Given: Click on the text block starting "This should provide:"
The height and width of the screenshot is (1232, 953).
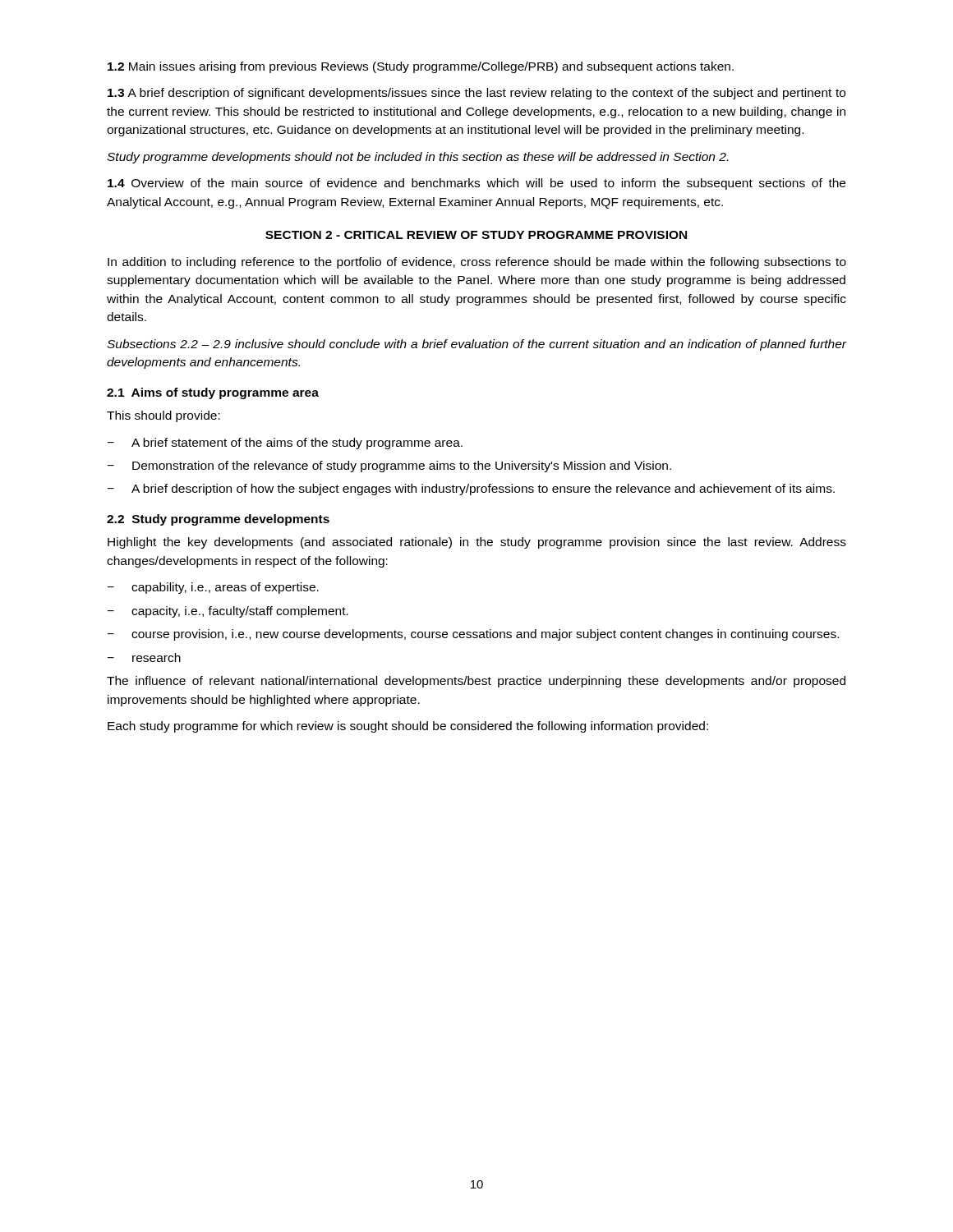Looking at the screenshot, I should pos(164,415).
